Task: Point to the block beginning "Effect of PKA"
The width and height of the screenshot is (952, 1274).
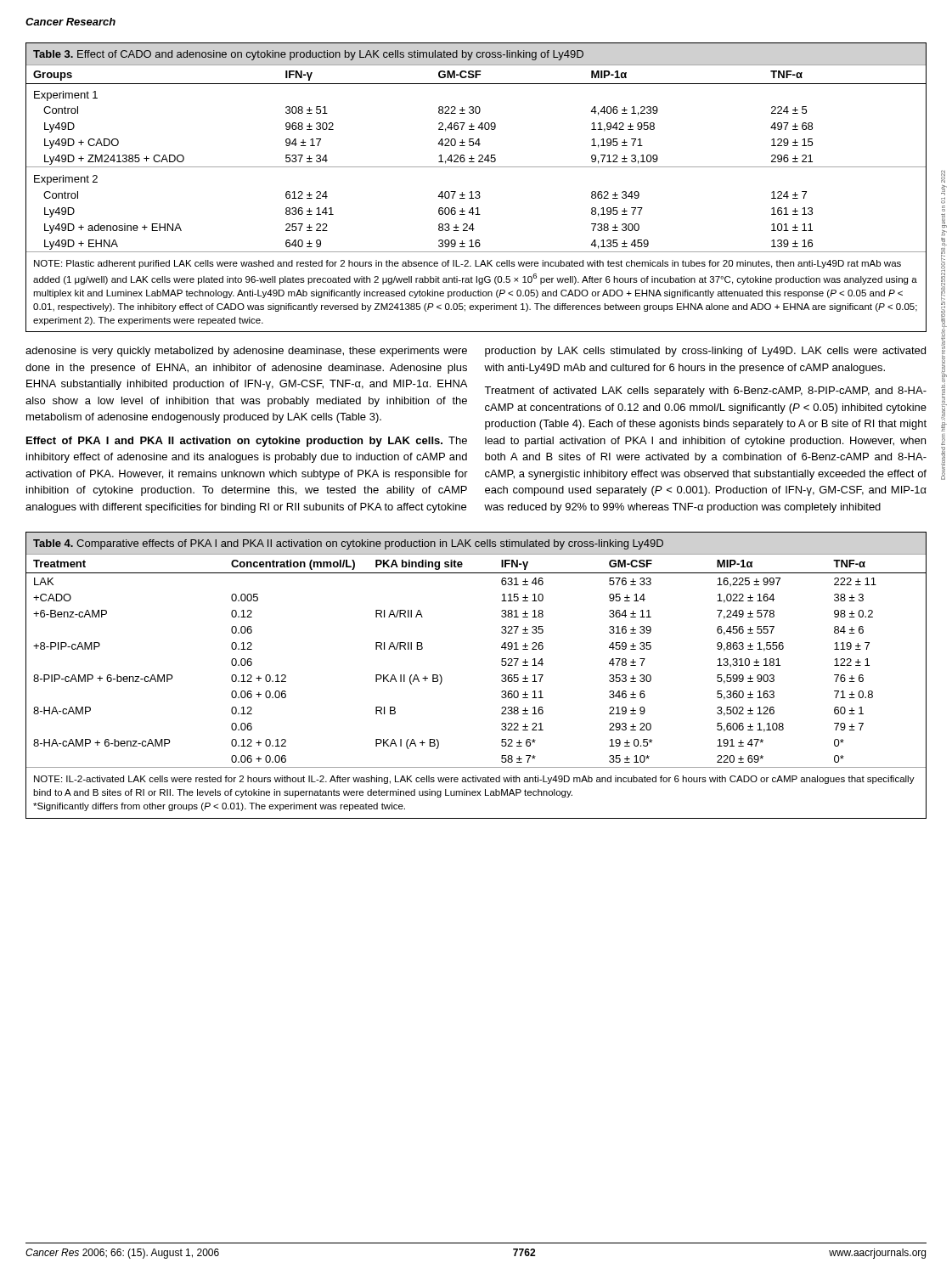Action: [x=247, y=474]
